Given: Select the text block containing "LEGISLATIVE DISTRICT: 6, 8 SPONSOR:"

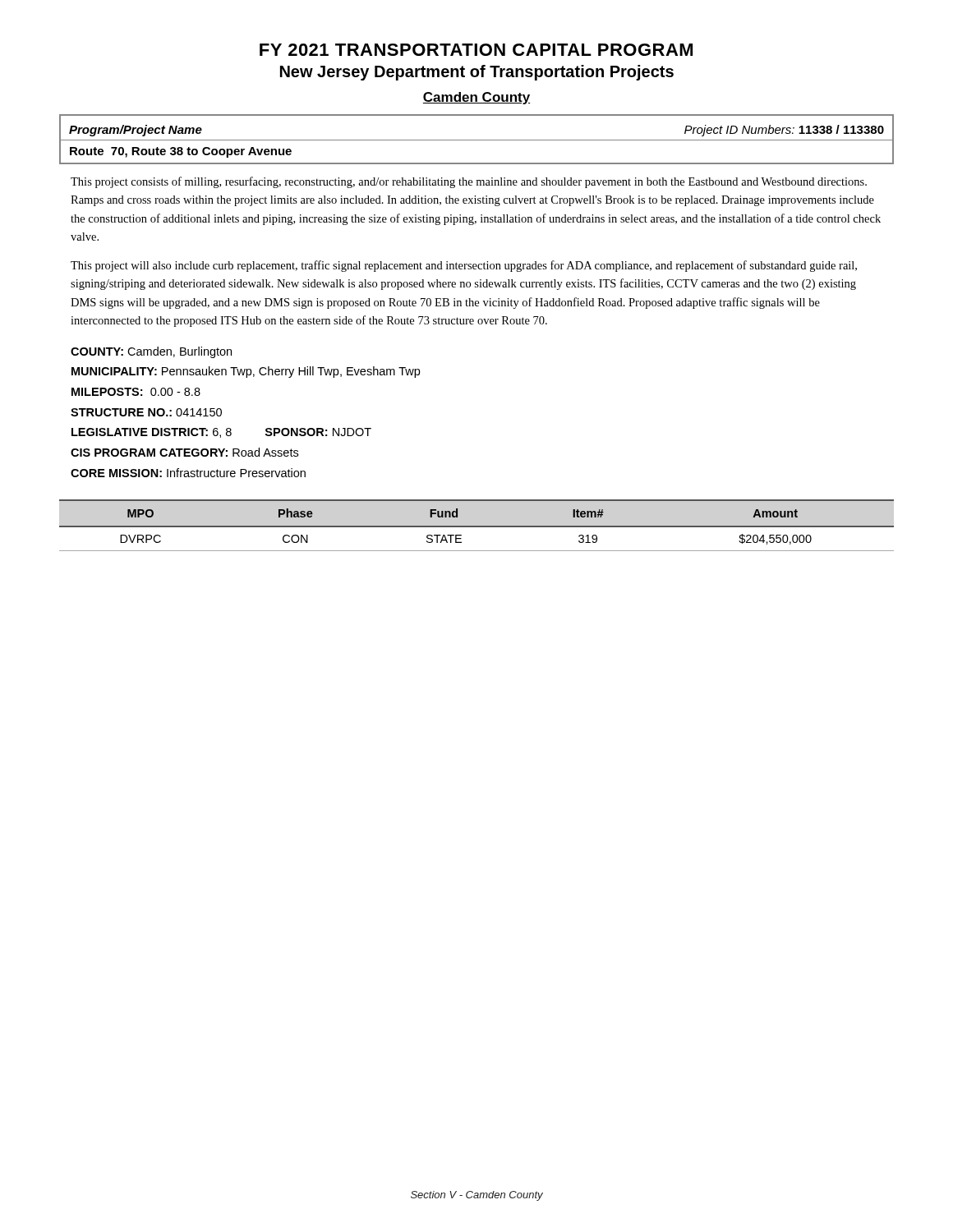Looking at the screenshot, I should [221, 433].
